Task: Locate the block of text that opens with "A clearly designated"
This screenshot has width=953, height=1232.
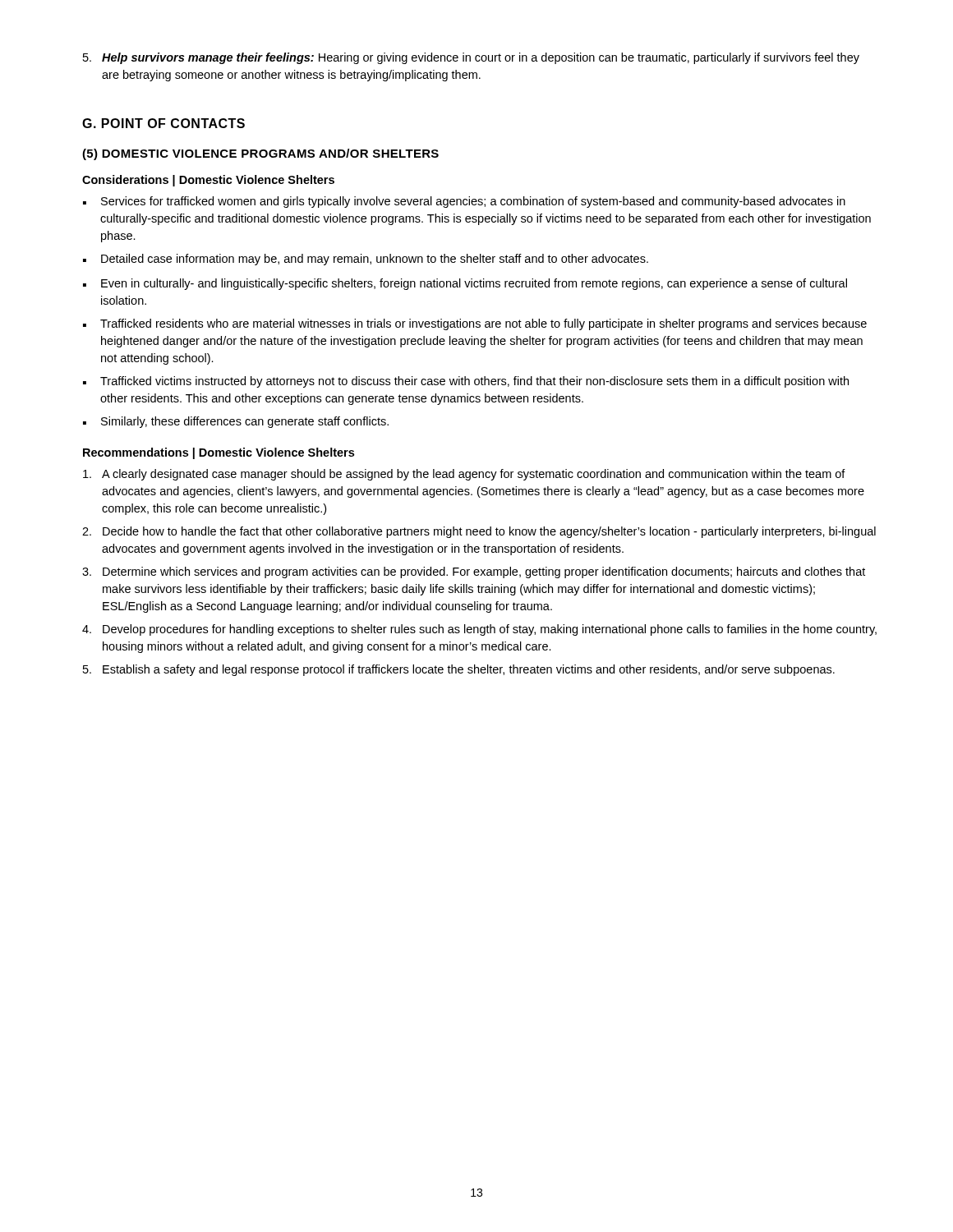Action: 481,491
